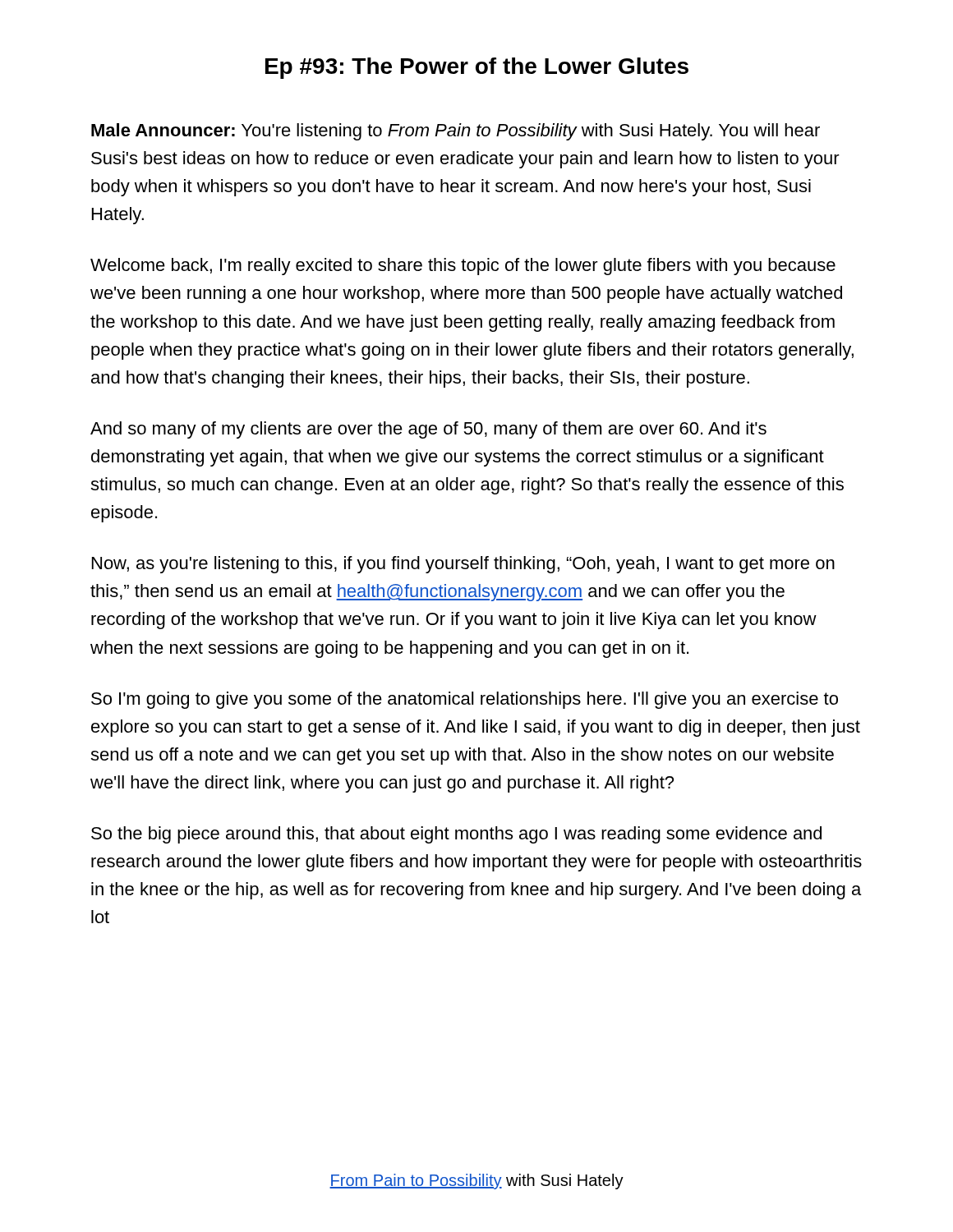953x1232 pixels.
Task: Select the text block that says "Now, as you're listening to this, if"
Action: (x=463, y=605)
